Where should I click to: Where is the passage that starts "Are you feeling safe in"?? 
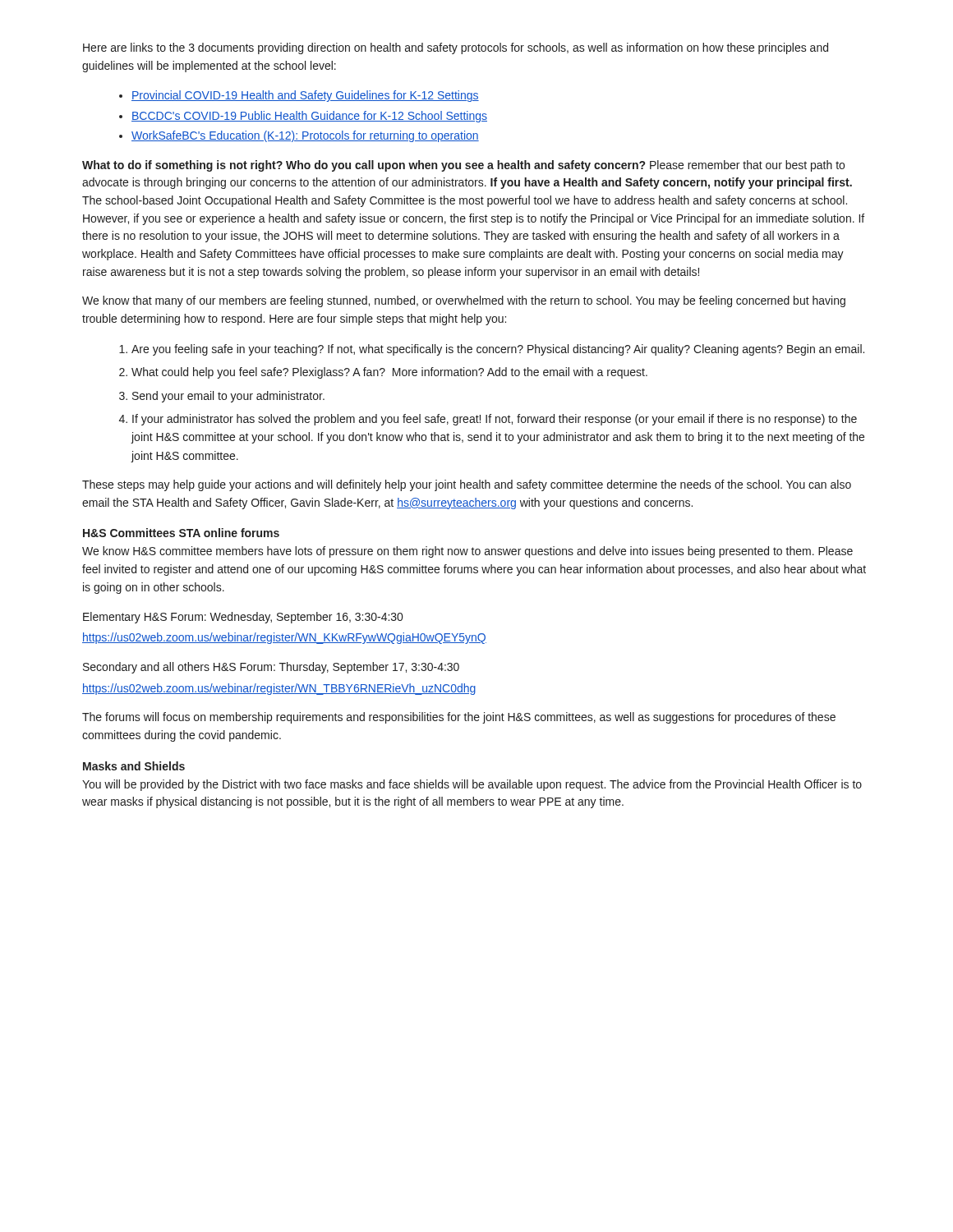[x=498, y=349]
